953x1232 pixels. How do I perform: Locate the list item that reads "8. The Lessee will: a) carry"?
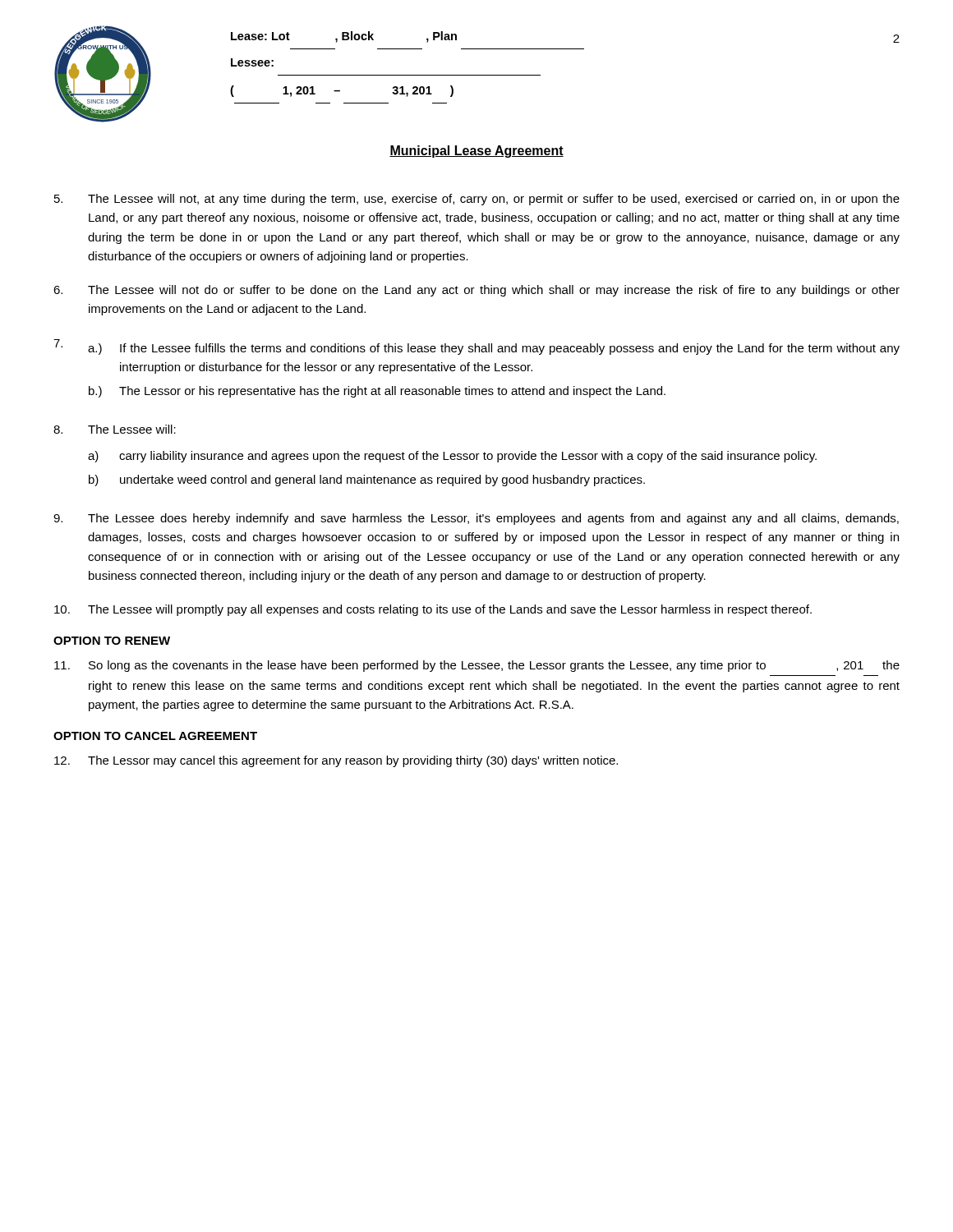click(x=476, y=457)
